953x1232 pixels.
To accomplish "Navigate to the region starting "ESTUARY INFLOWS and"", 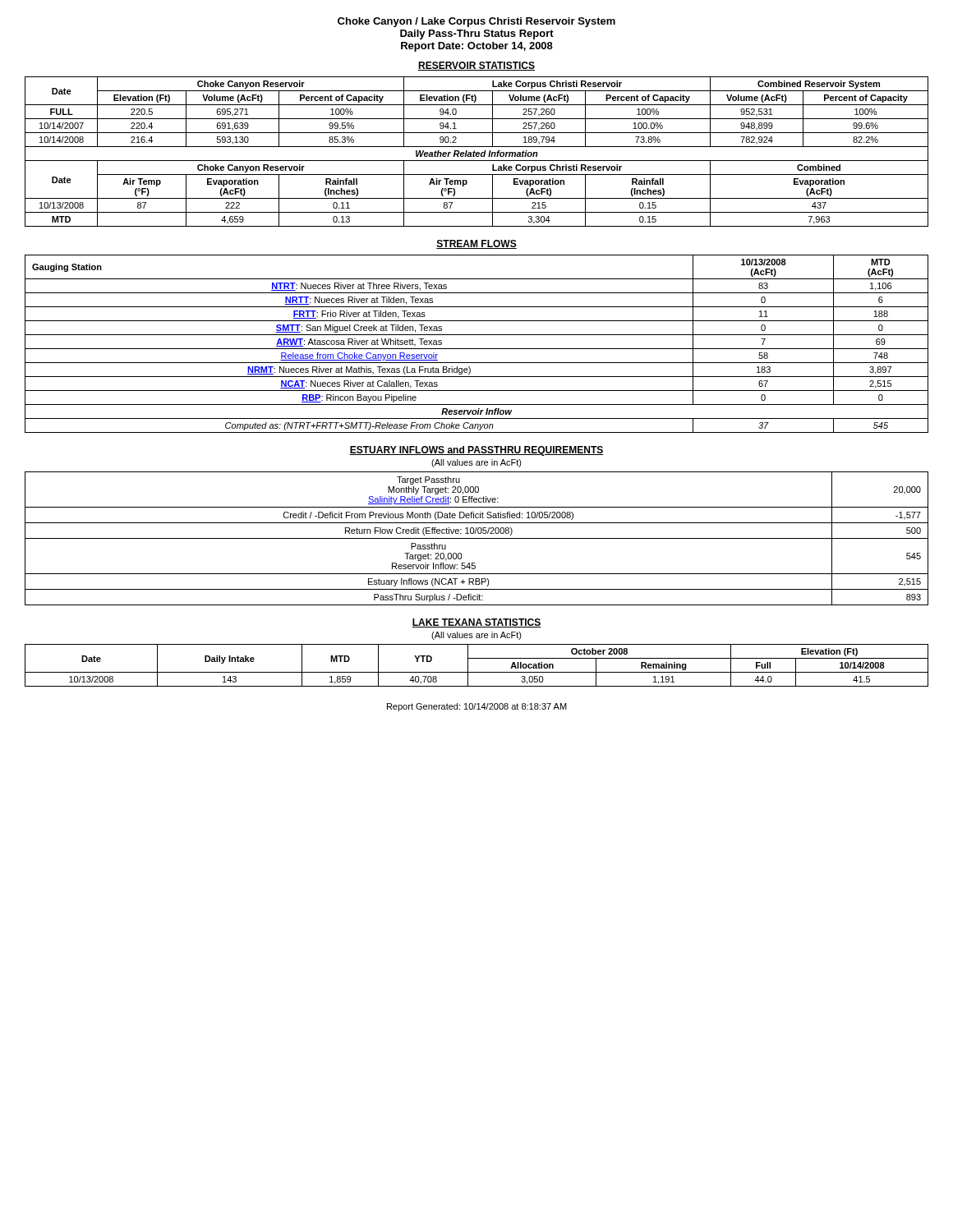I will [x=476, y=450].
